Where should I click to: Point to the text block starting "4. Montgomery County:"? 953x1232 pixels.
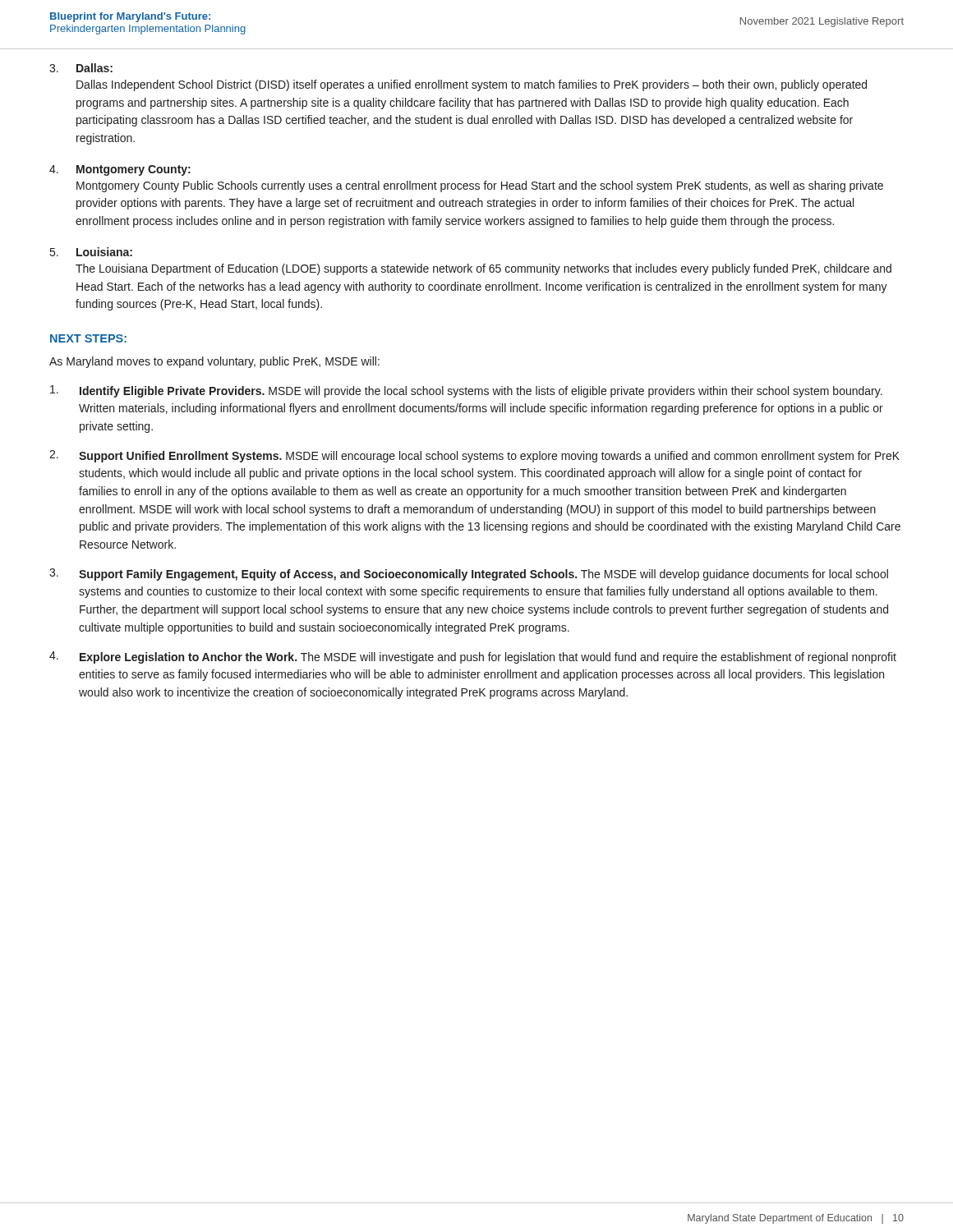[476, 197]
